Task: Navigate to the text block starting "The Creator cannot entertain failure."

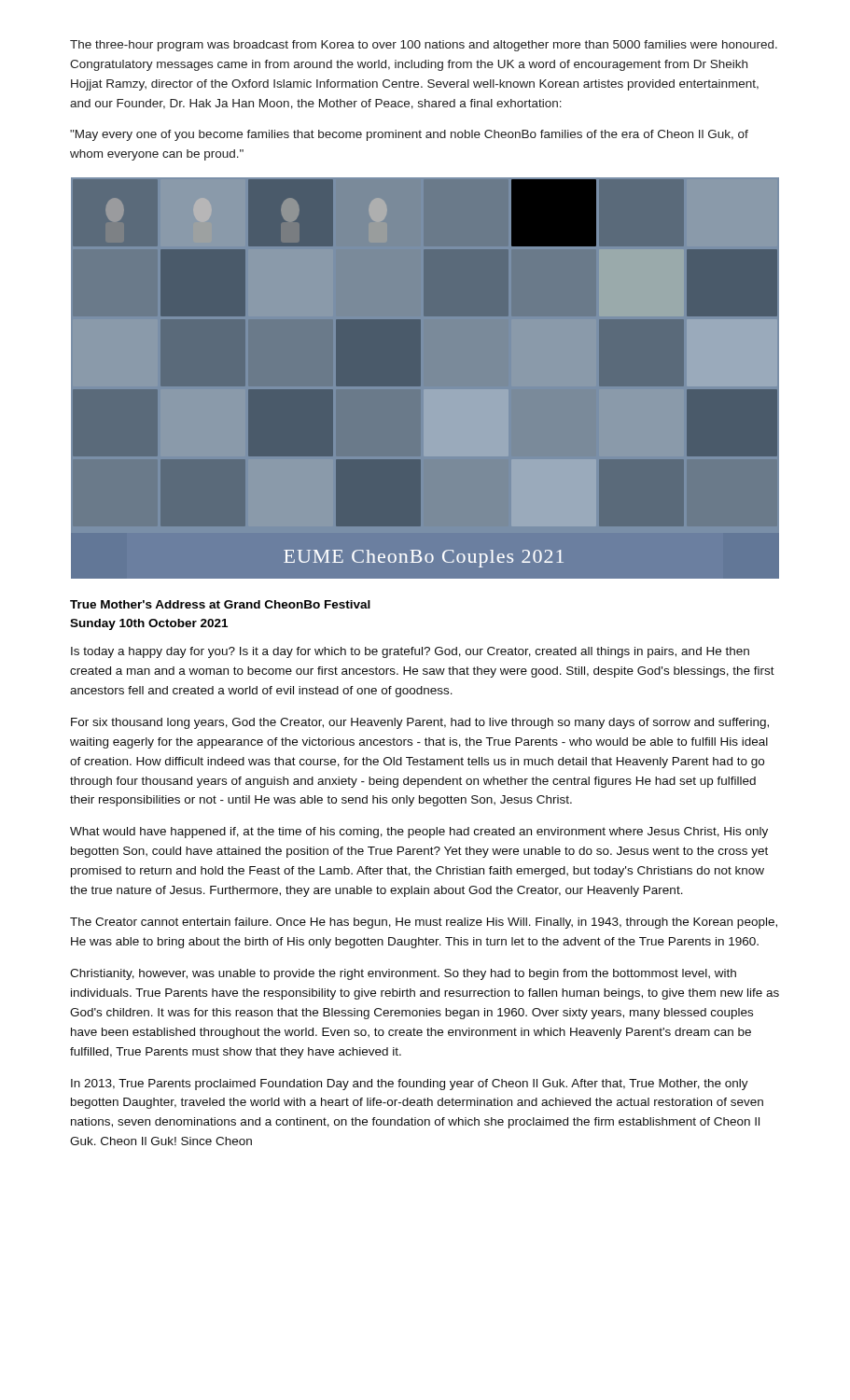Action: click(x=424, y=931)
